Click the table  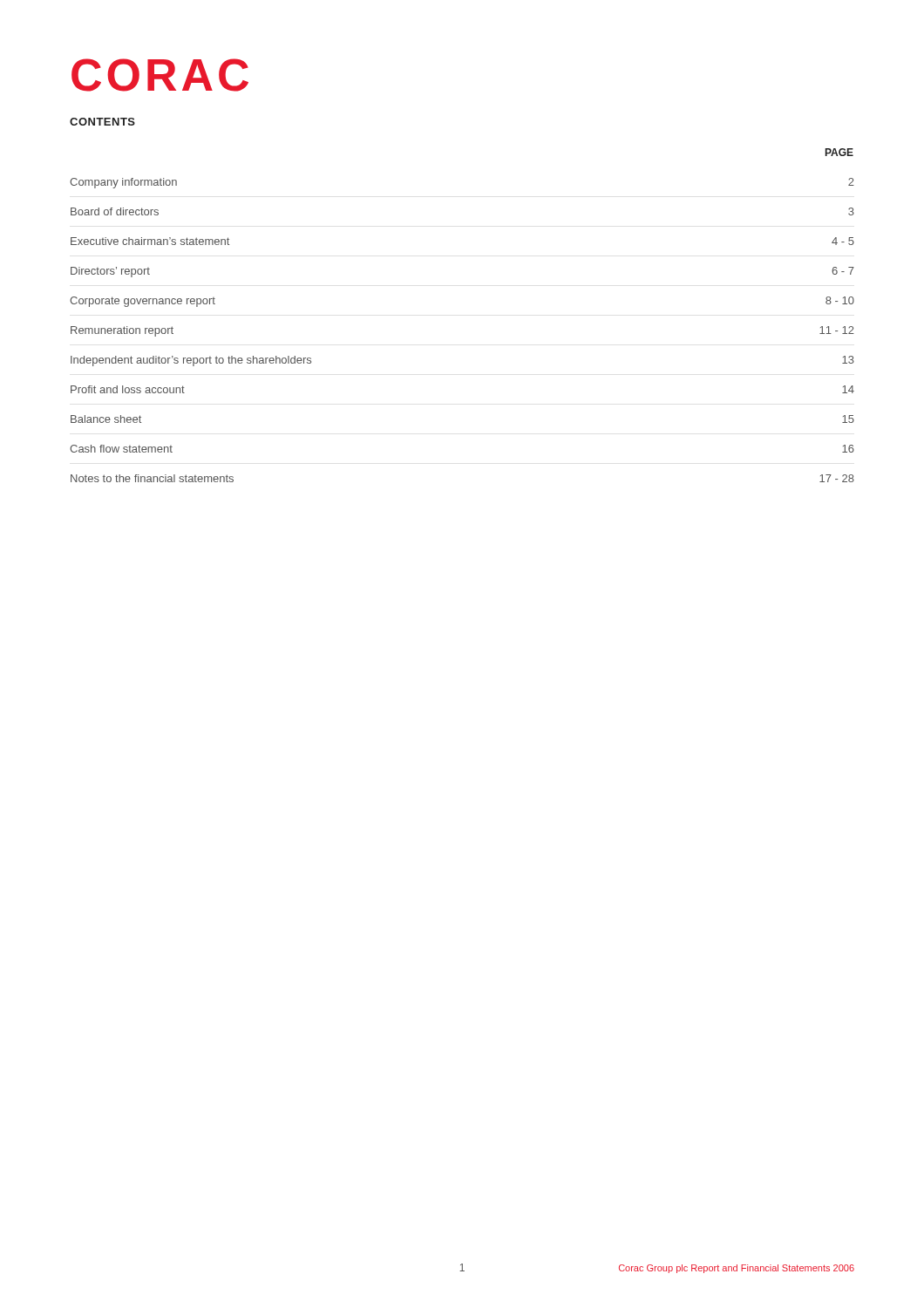[462, 319]
